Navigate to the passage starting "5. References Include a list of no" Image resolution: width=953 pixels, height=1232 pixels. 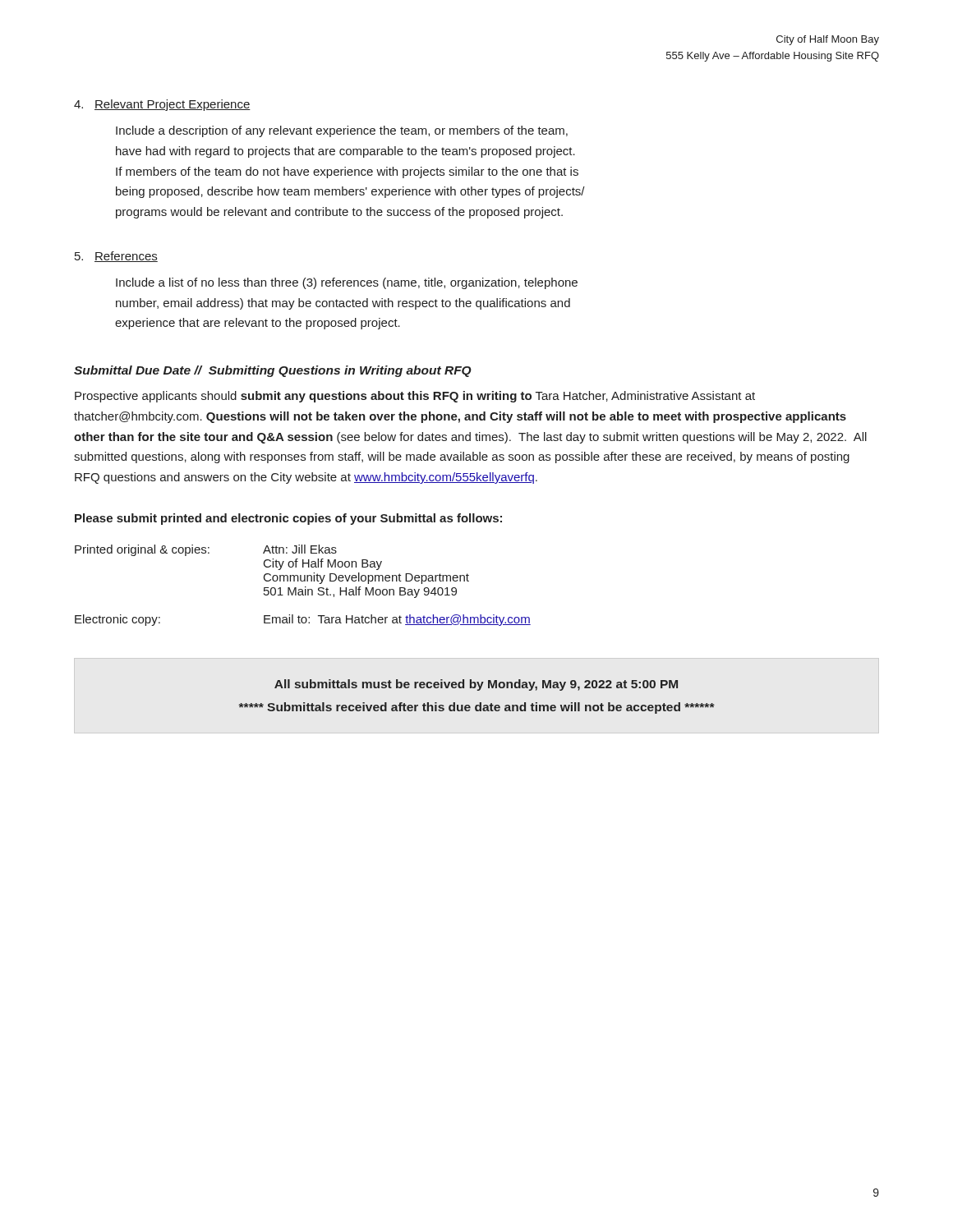(x=476, y=291)
